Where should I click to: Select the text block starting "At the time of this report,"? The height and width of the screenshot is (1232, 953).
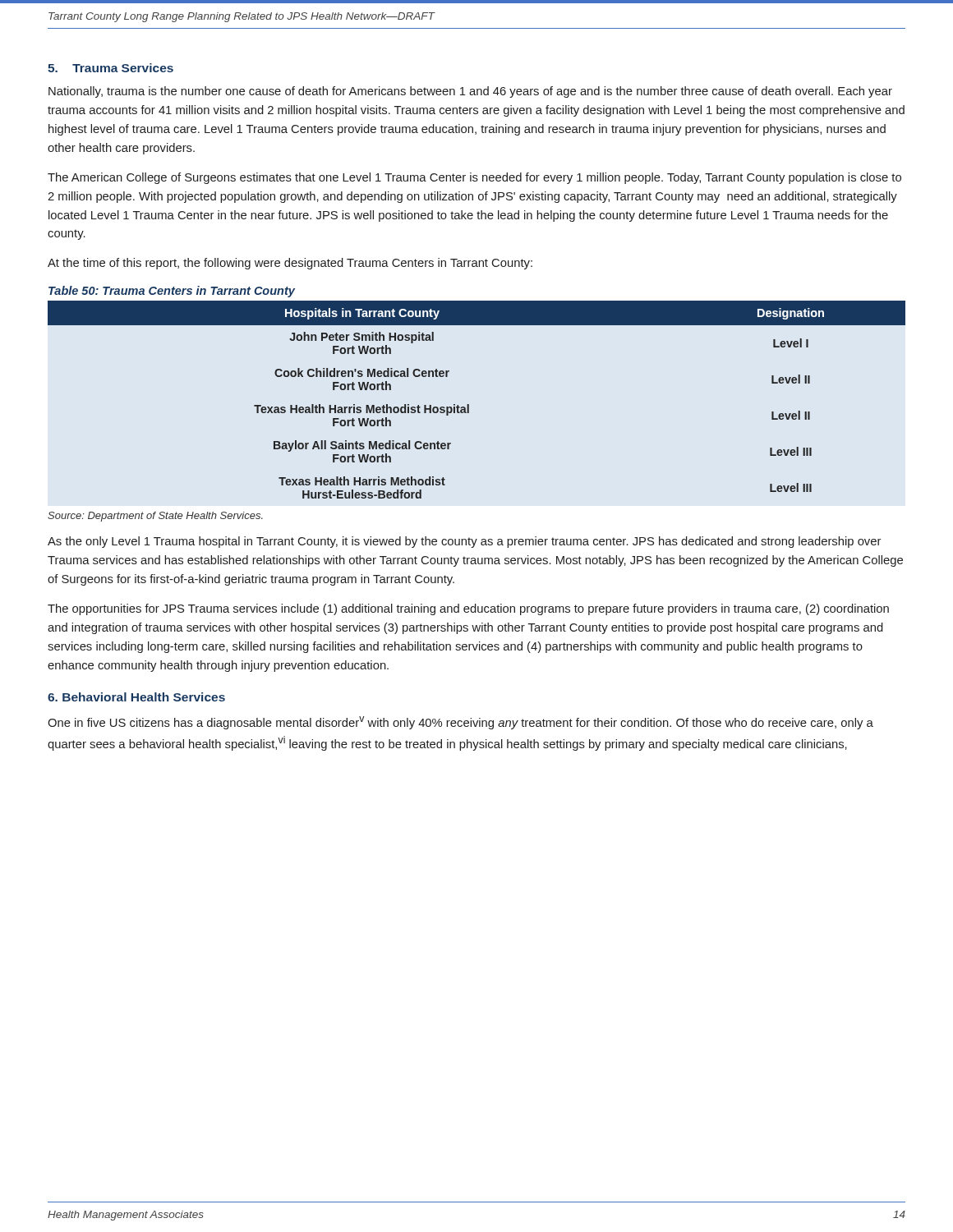476,263
